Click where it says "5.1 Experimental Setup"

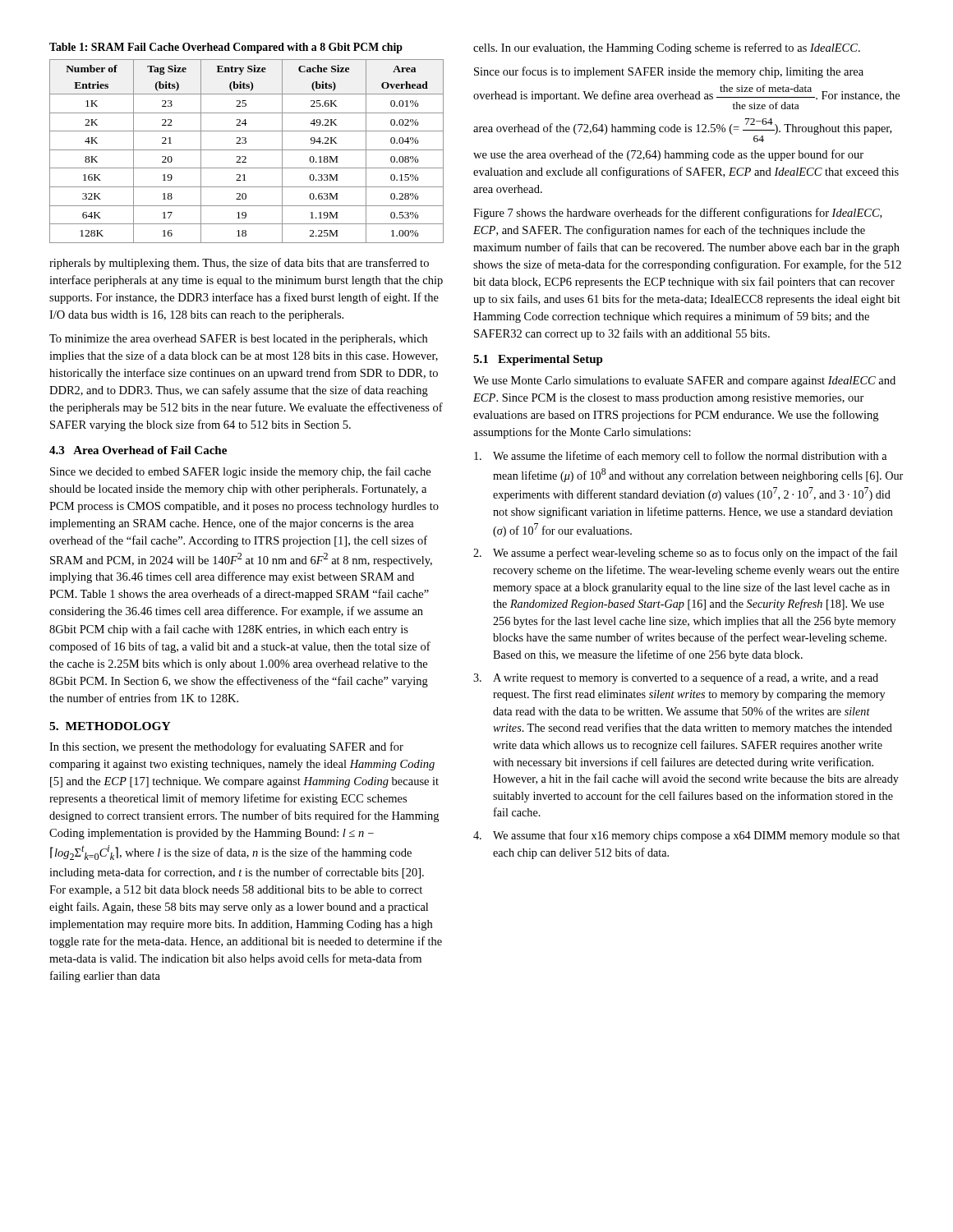(538, 359)
